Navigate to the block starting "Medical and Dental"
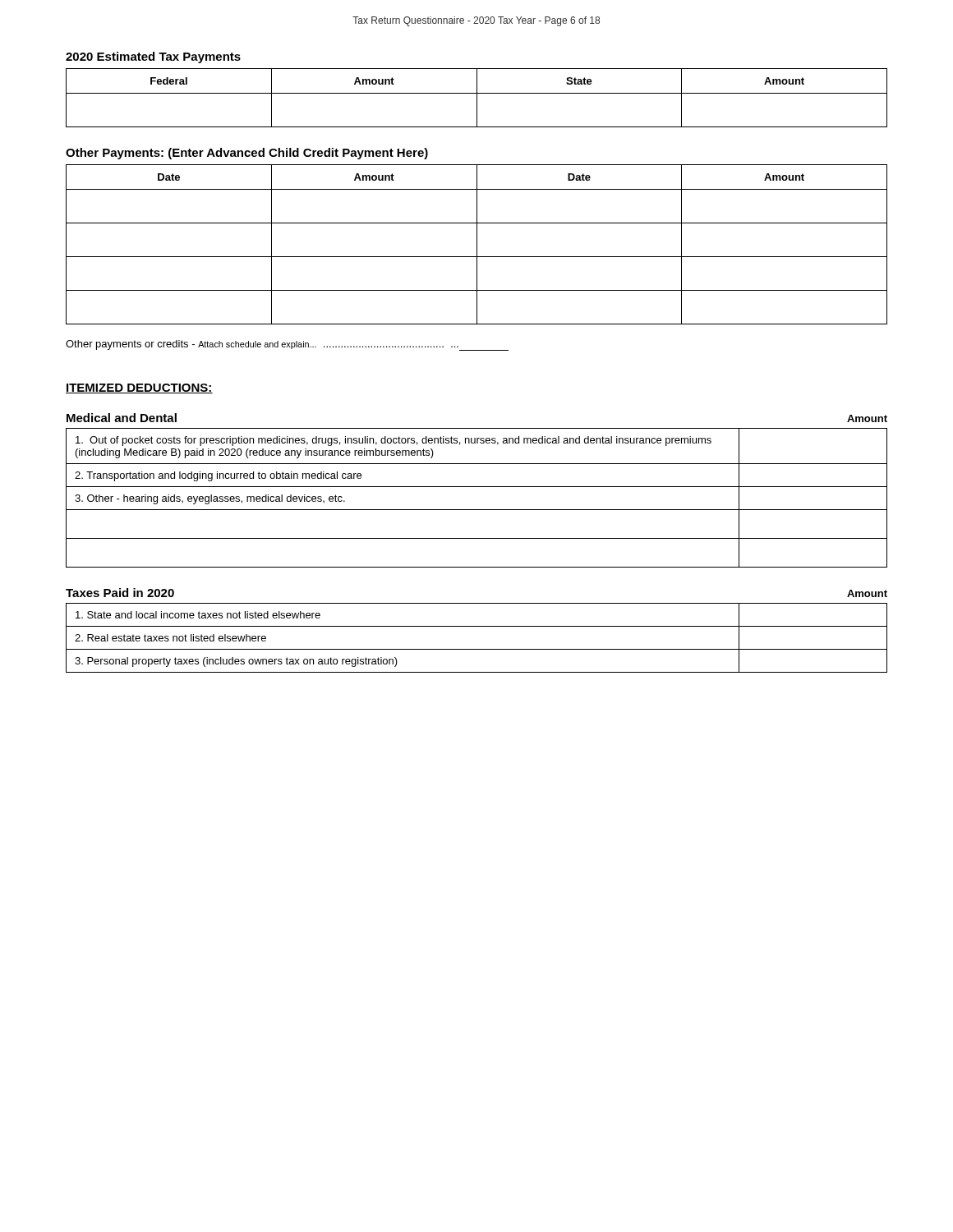 (122, 418)
